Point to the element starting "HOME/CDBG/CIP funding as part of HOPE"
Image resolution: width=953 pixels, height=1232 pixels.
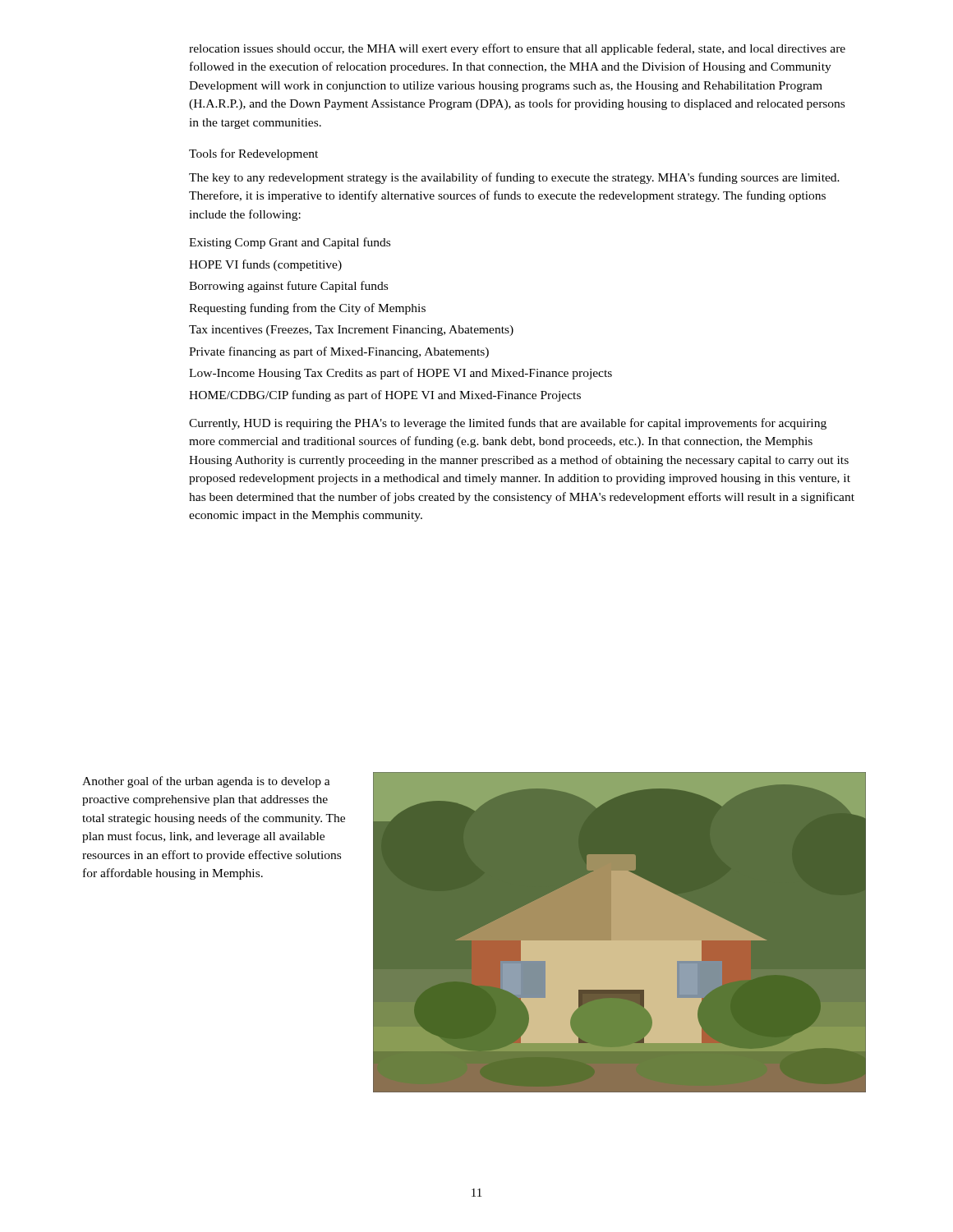(x=385, y=394)
